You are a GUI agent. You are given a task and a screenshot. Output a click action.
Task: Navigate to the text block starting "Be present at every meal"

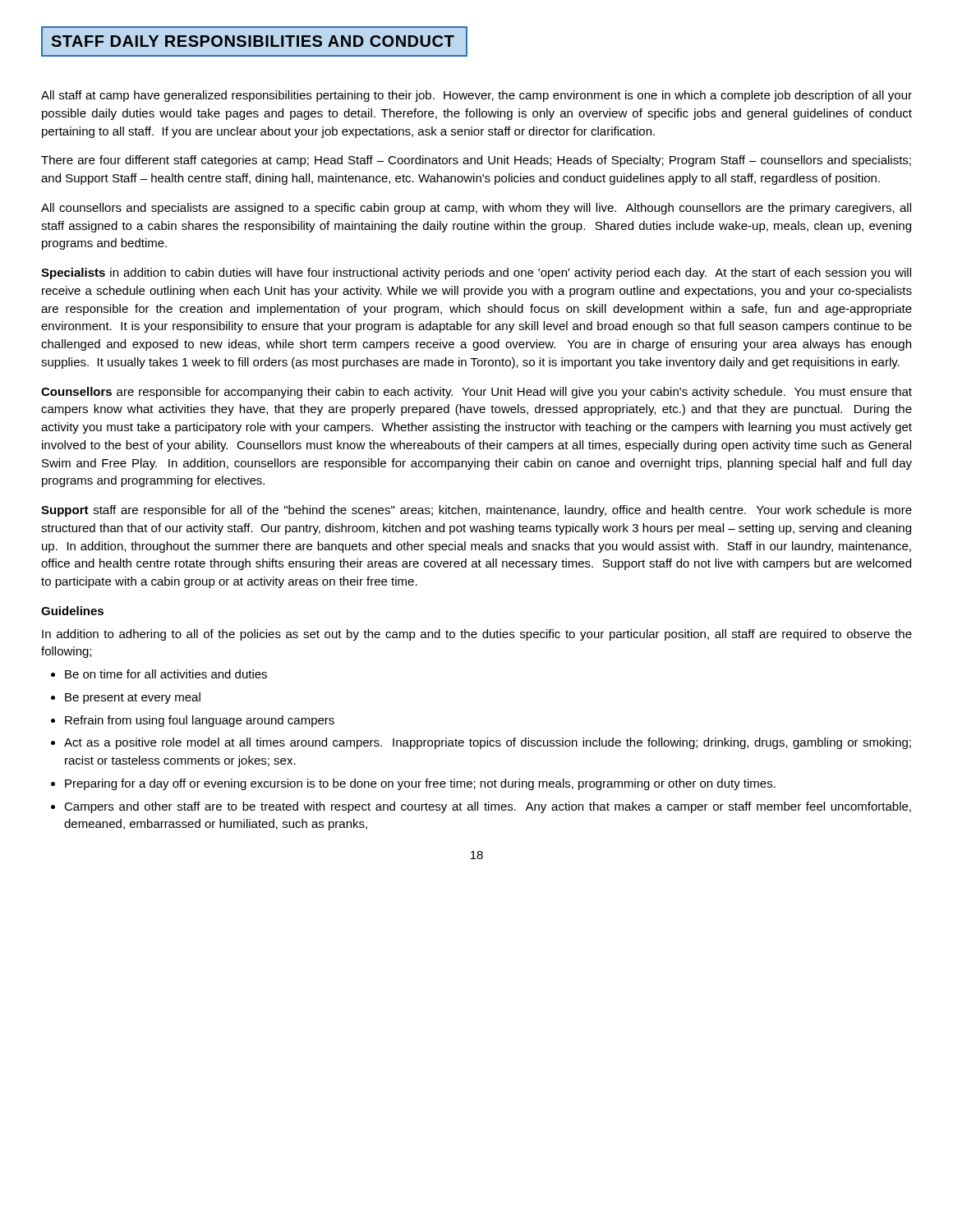click(x=133, y=697)
